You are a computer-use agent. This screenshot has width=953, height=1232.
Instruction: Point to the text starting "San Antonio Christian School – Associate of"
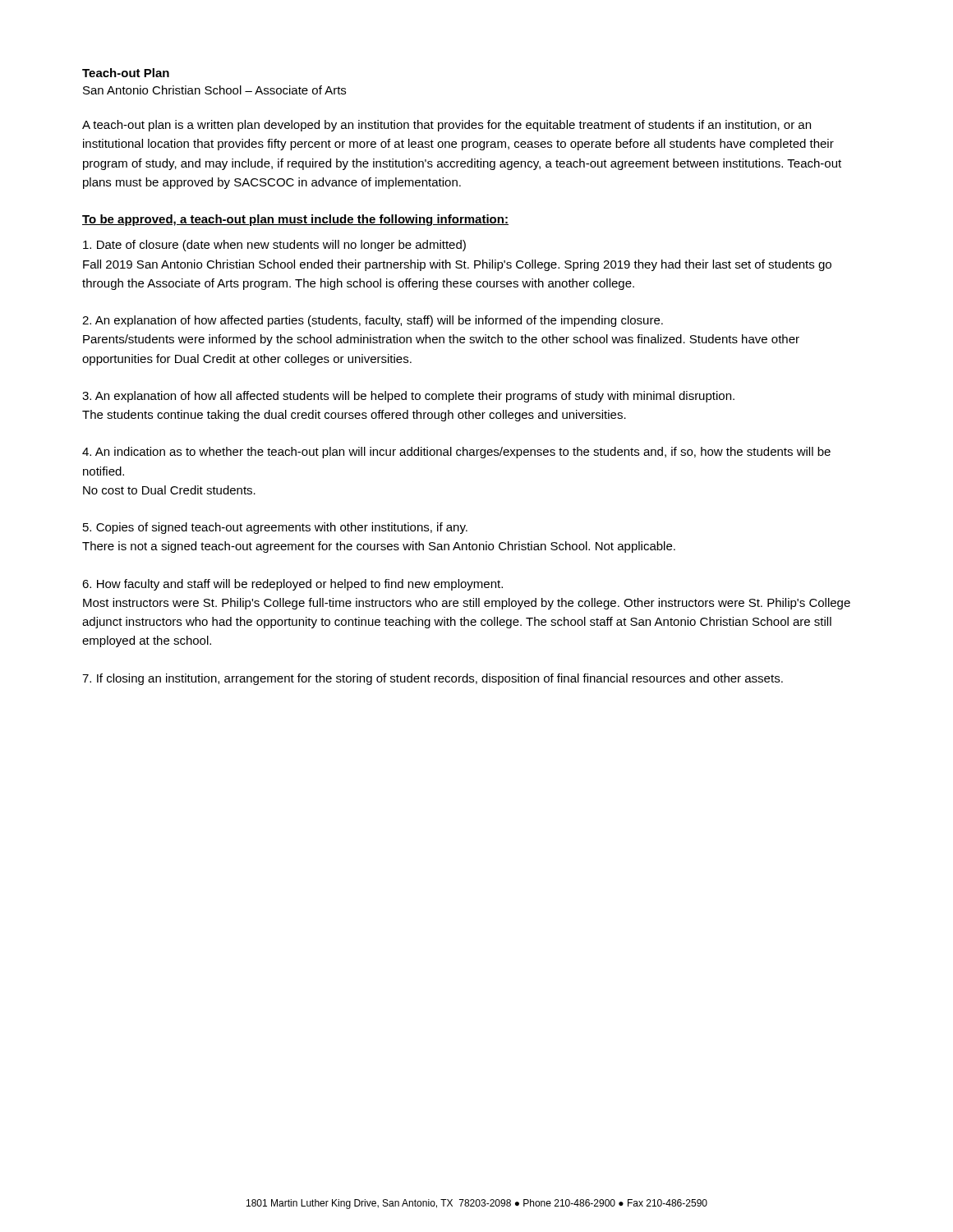point(214,90)
